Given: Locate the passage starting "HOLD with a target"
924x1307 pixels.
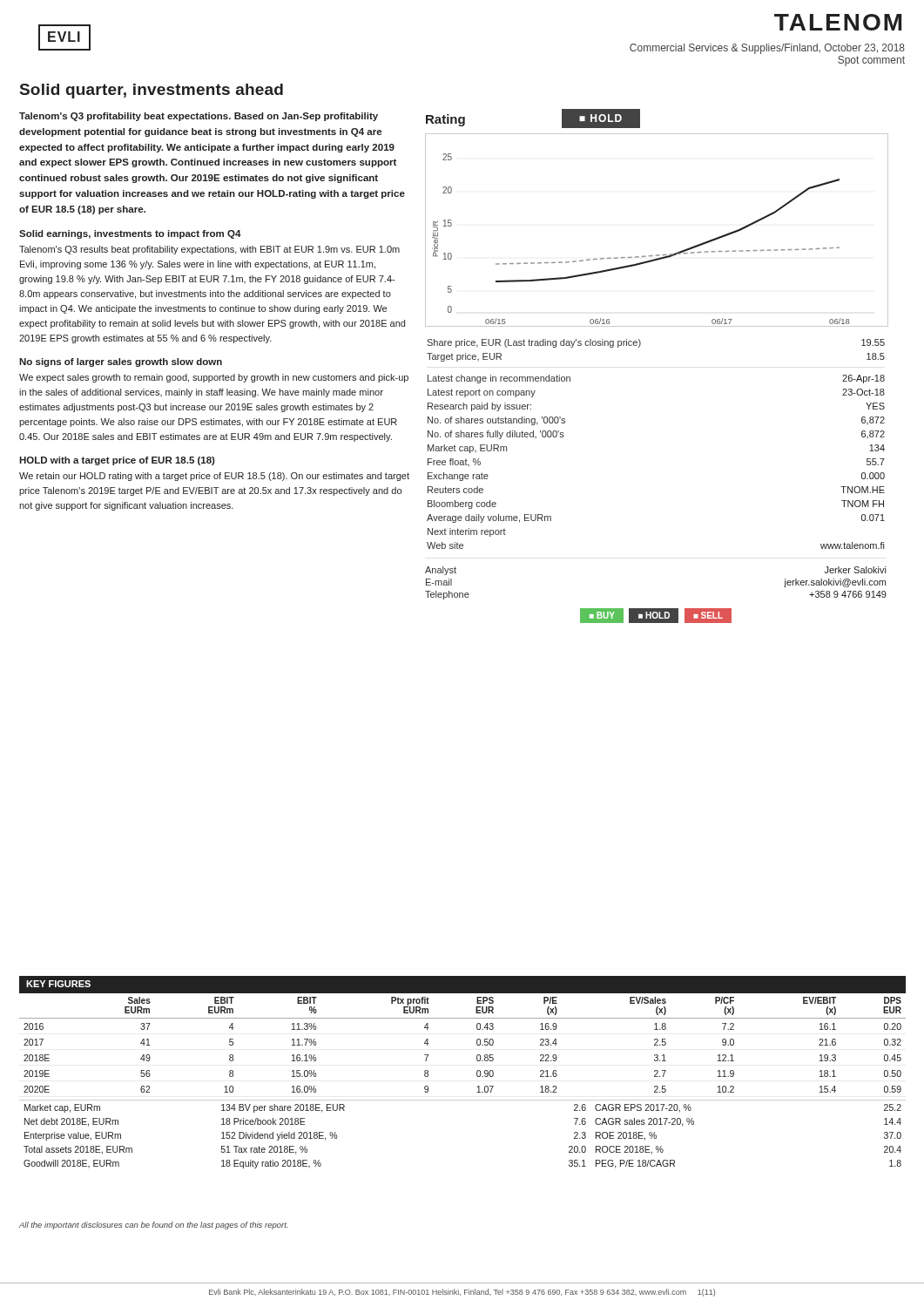Looking at the screenshot, I should click(x=117, y=460).
